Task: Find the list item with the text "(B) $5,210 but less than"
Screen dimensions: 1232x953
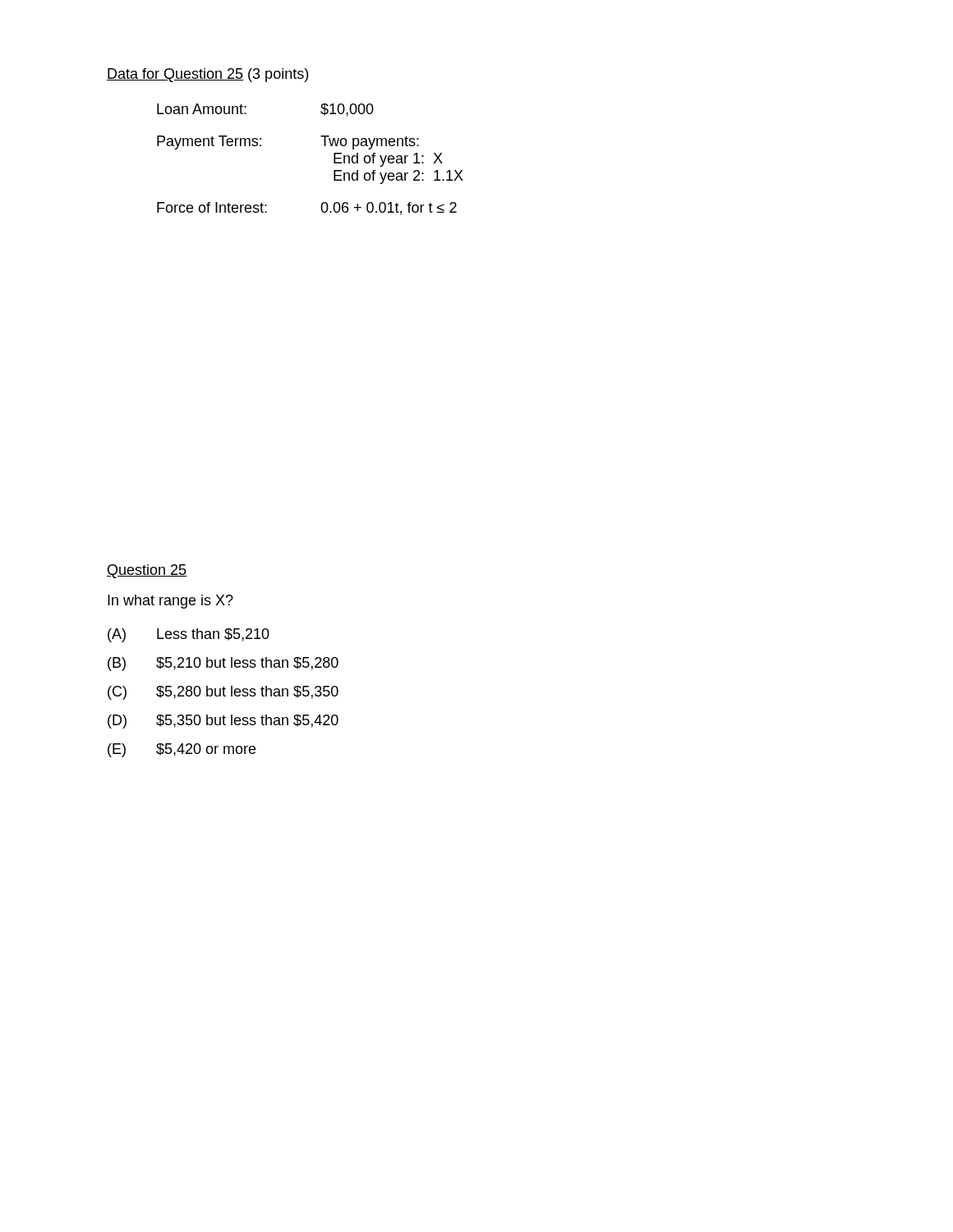Action: (x=223, y=664)
